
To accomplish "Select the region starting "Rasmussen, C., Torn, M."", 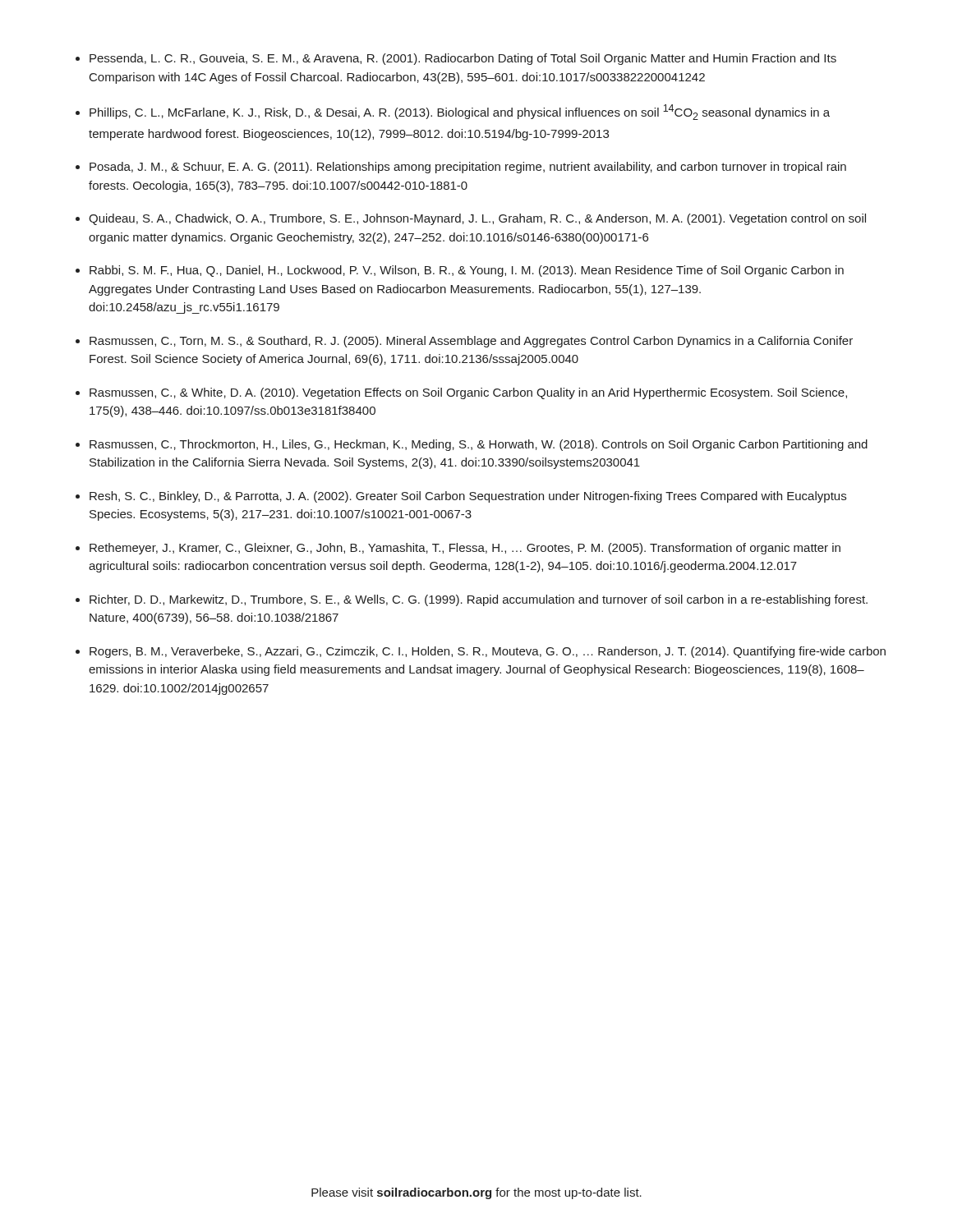I will (471, 349).
